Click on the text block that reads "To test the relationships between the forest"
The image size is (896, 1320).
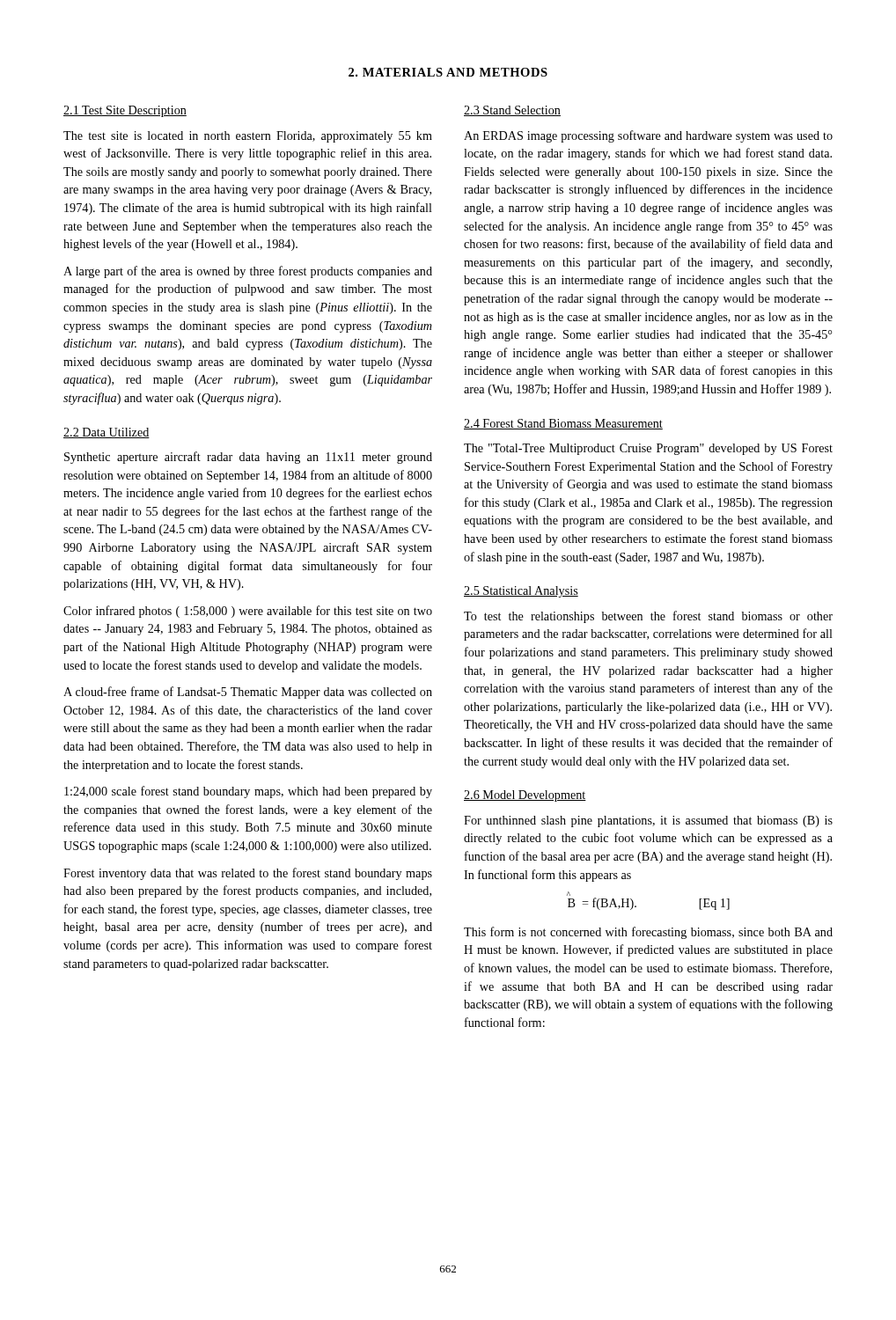pyautogui.click(x=648, y=689)
